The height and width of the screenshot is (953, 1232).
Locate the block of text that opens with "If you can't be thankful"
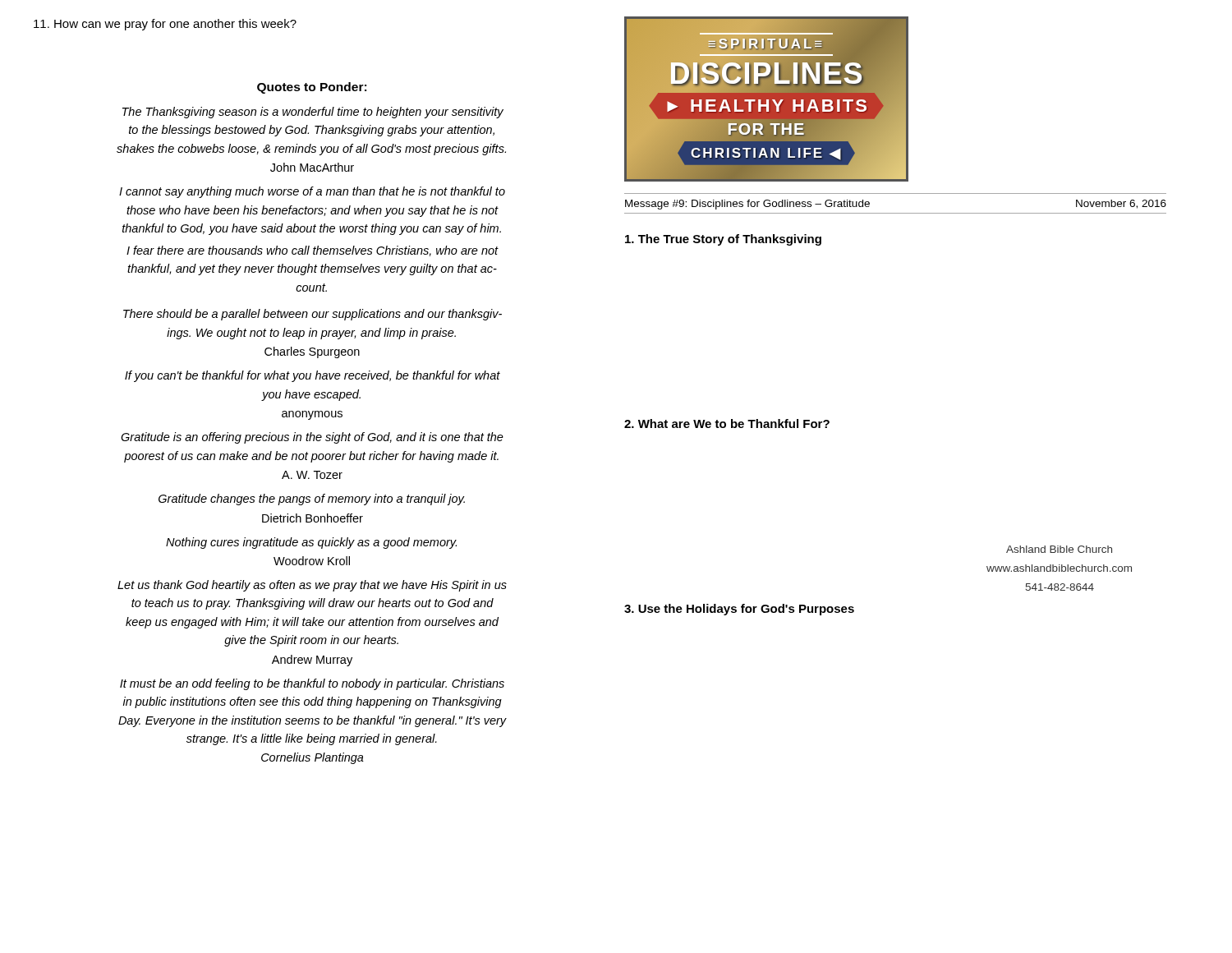pyautogui.click(x=312, y=385)
